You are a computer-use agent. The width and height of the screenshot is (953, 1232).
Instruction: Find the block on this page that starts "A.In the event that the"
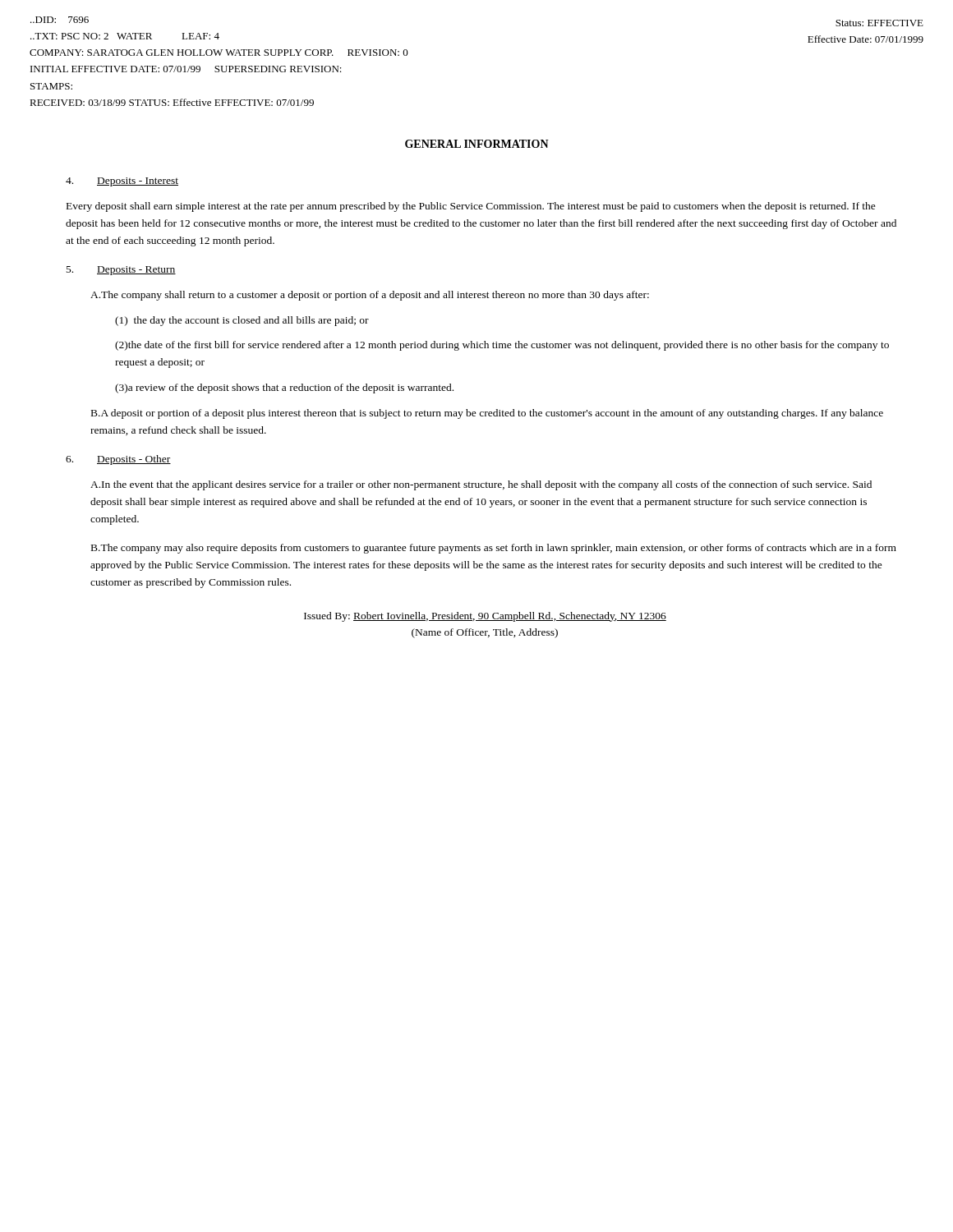pos(481,501)
